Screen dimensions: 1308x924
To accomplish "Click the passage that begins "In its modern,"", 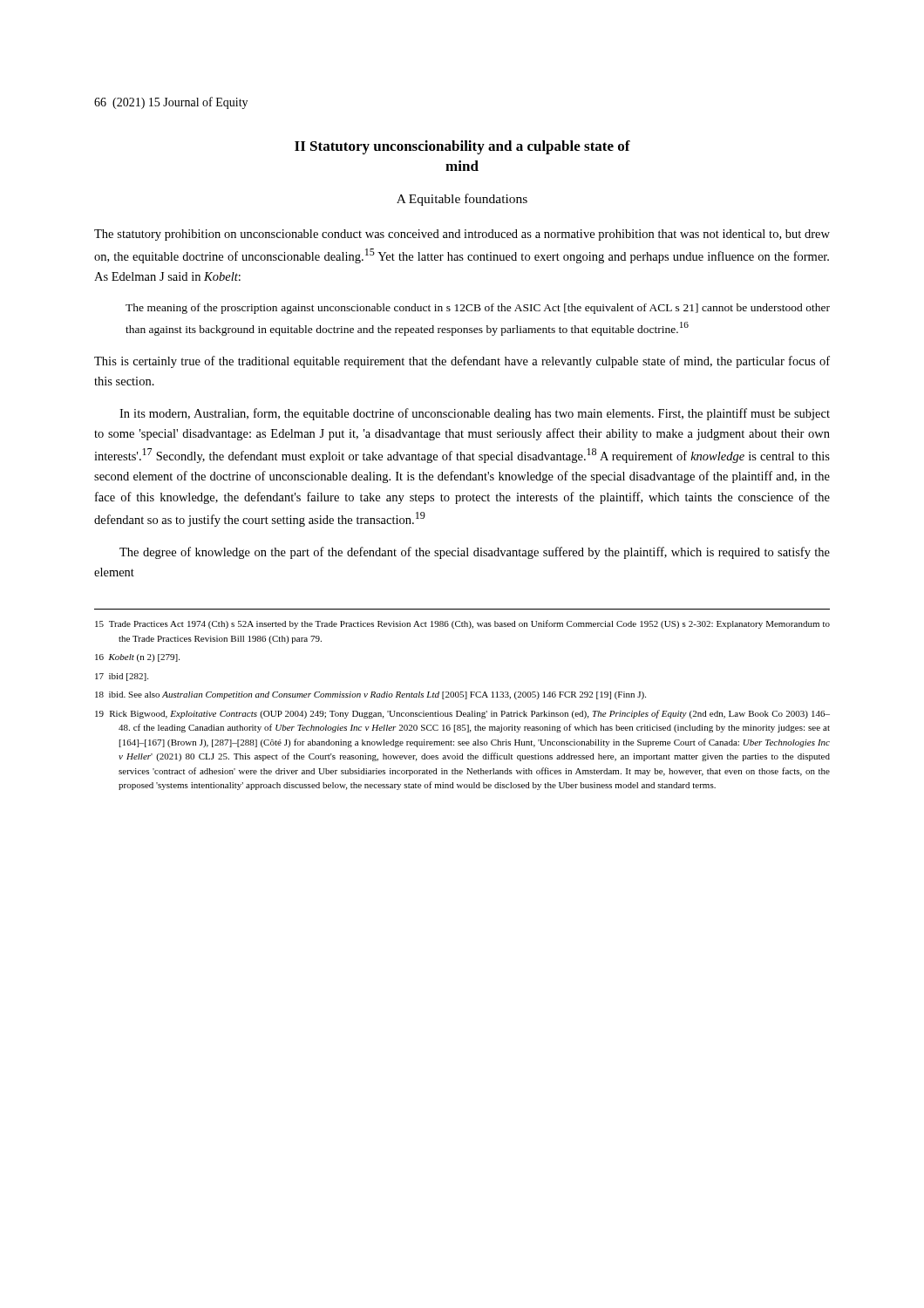I will (x=462, y=466).
